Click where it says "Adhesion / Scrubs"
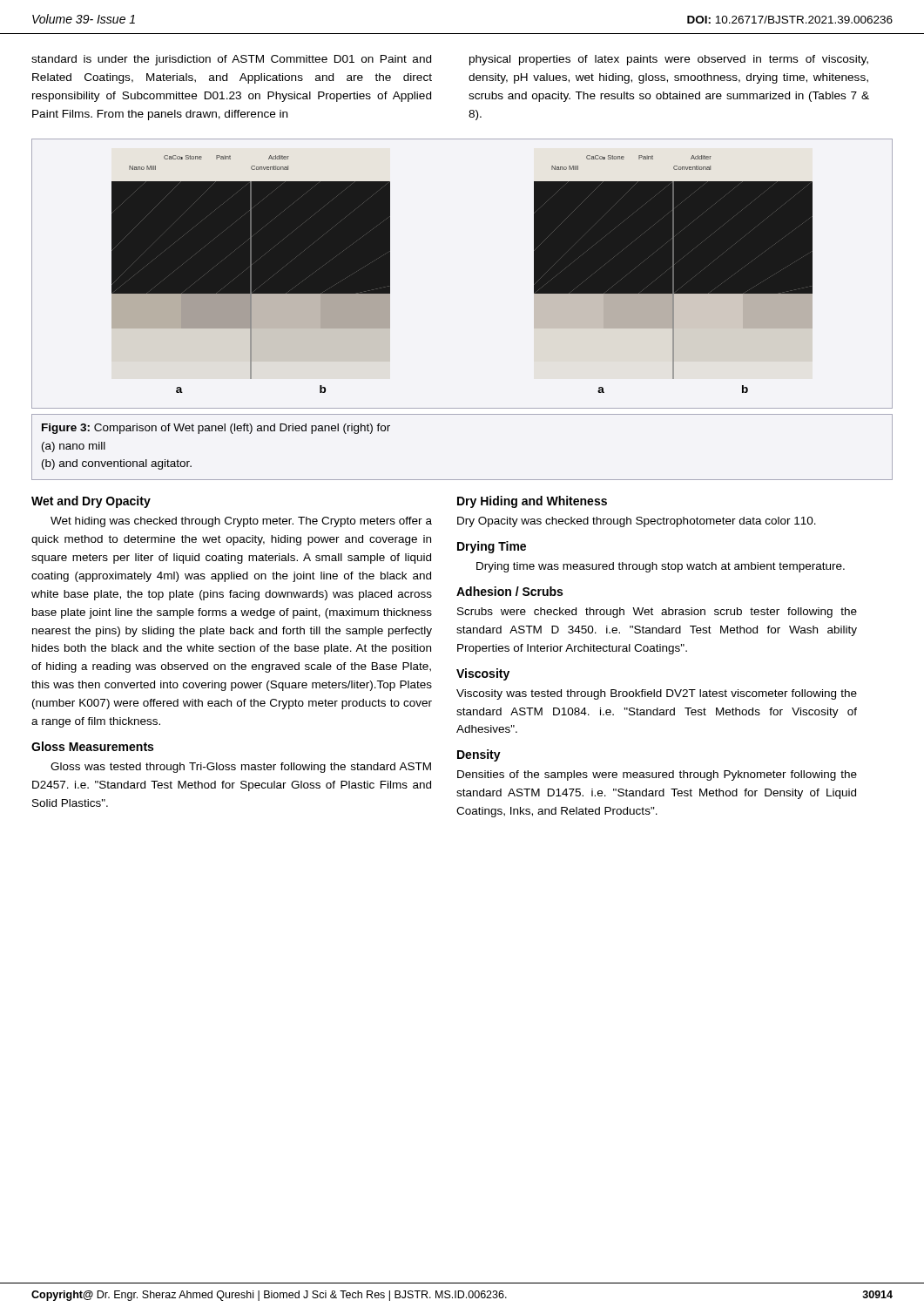This screenshot has height=1307, width=924. pyautogui.click(x=510, y=591)
